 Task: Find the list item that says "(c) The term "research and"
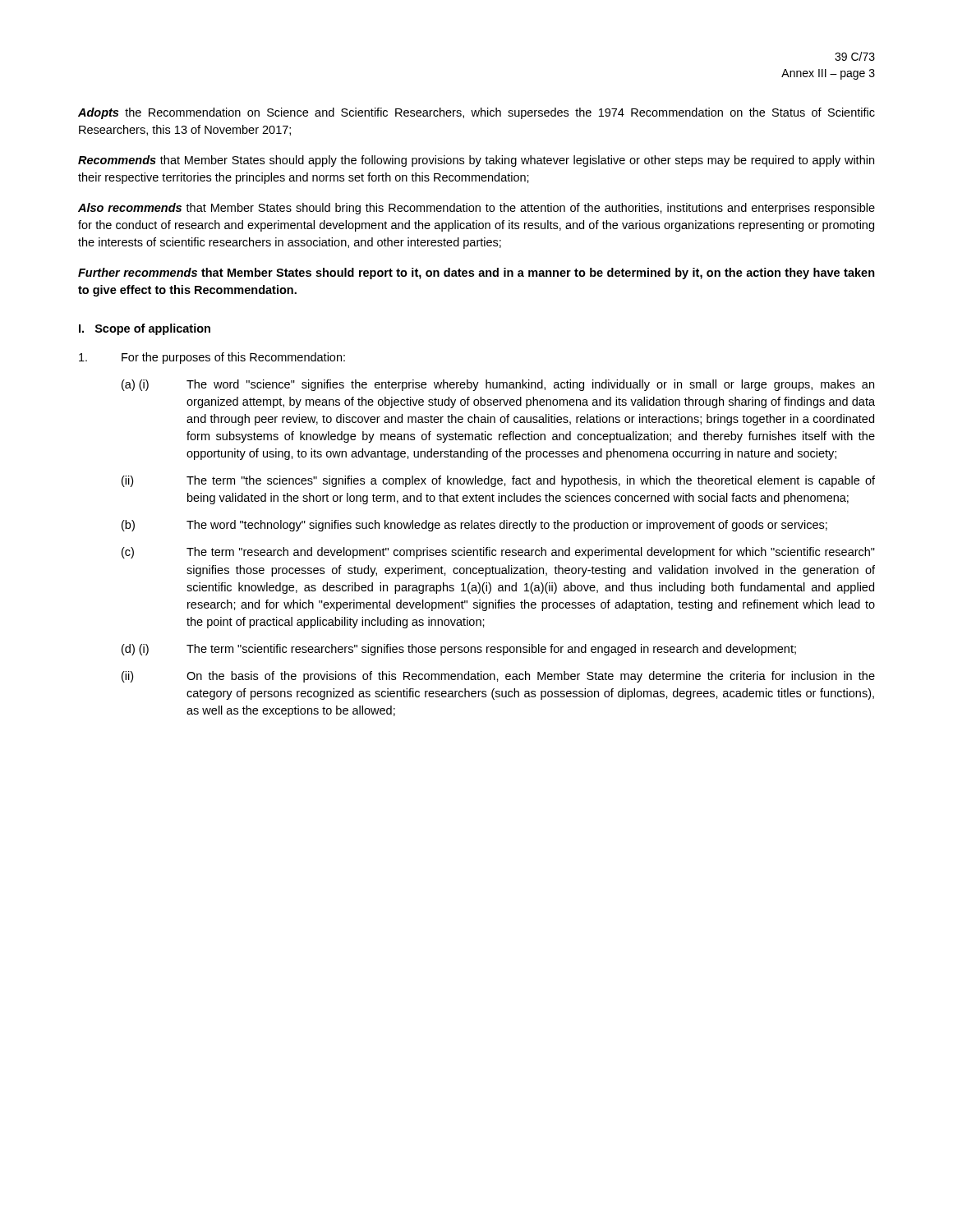coord(498,587)
